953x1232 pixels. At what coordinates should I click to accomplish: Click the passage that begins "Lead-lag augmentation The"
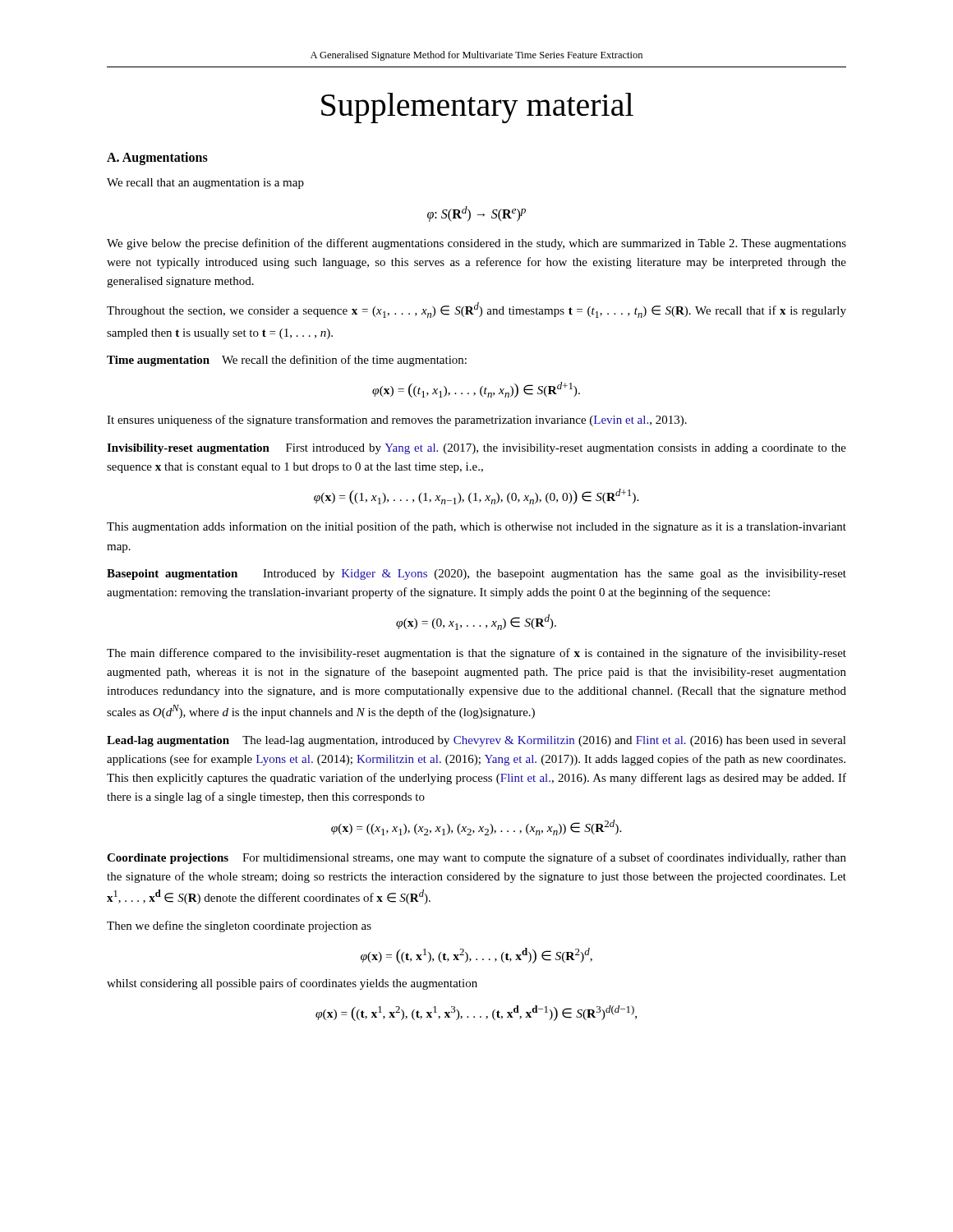[476, 768]
